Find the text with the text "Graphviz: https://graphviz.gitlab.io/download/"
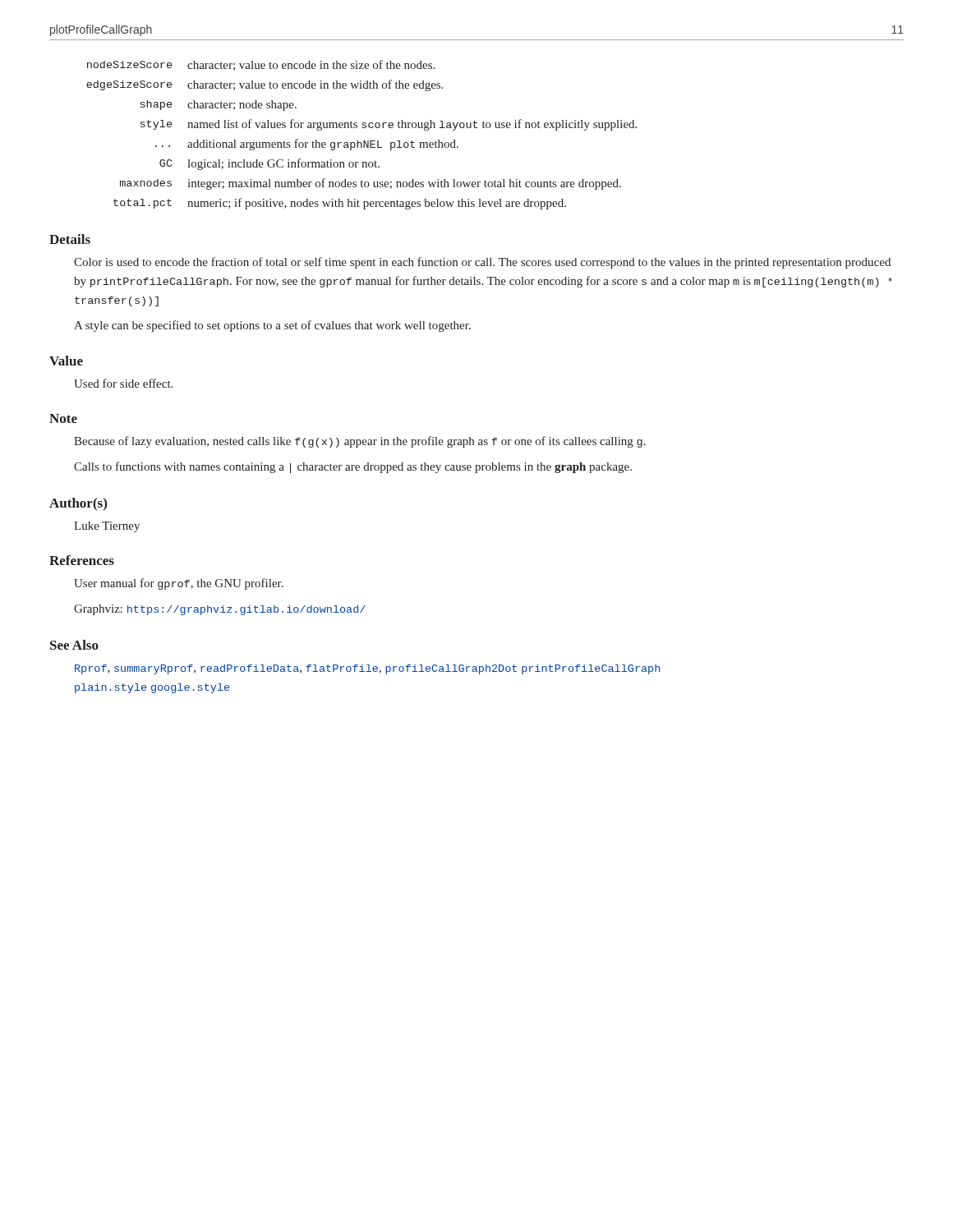This screenshot has height=1232, width=953. pyautogui.click(x=220, y=609)
